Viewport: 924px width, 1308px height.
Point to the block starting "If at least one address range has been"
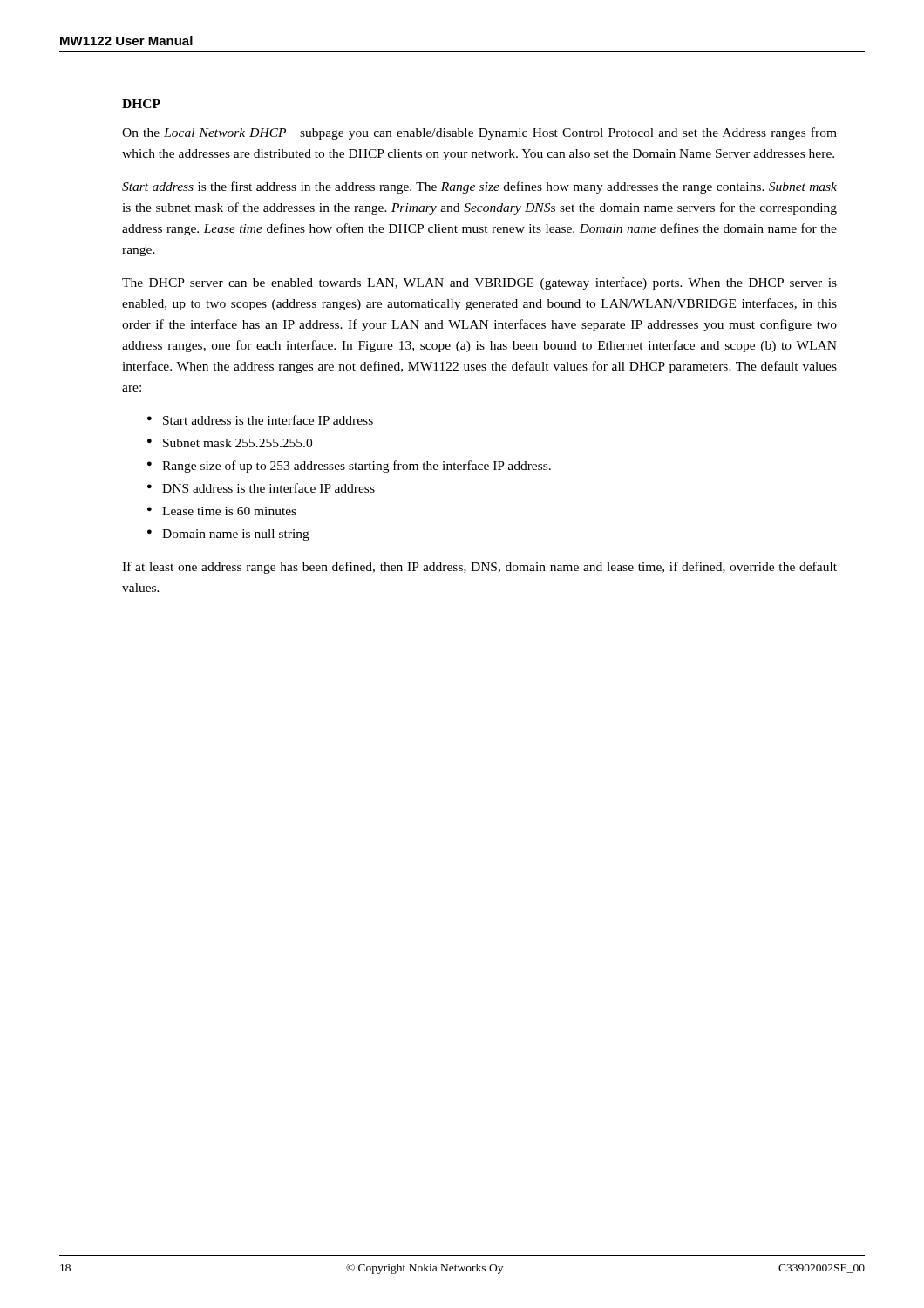click(x=479, y=577)
